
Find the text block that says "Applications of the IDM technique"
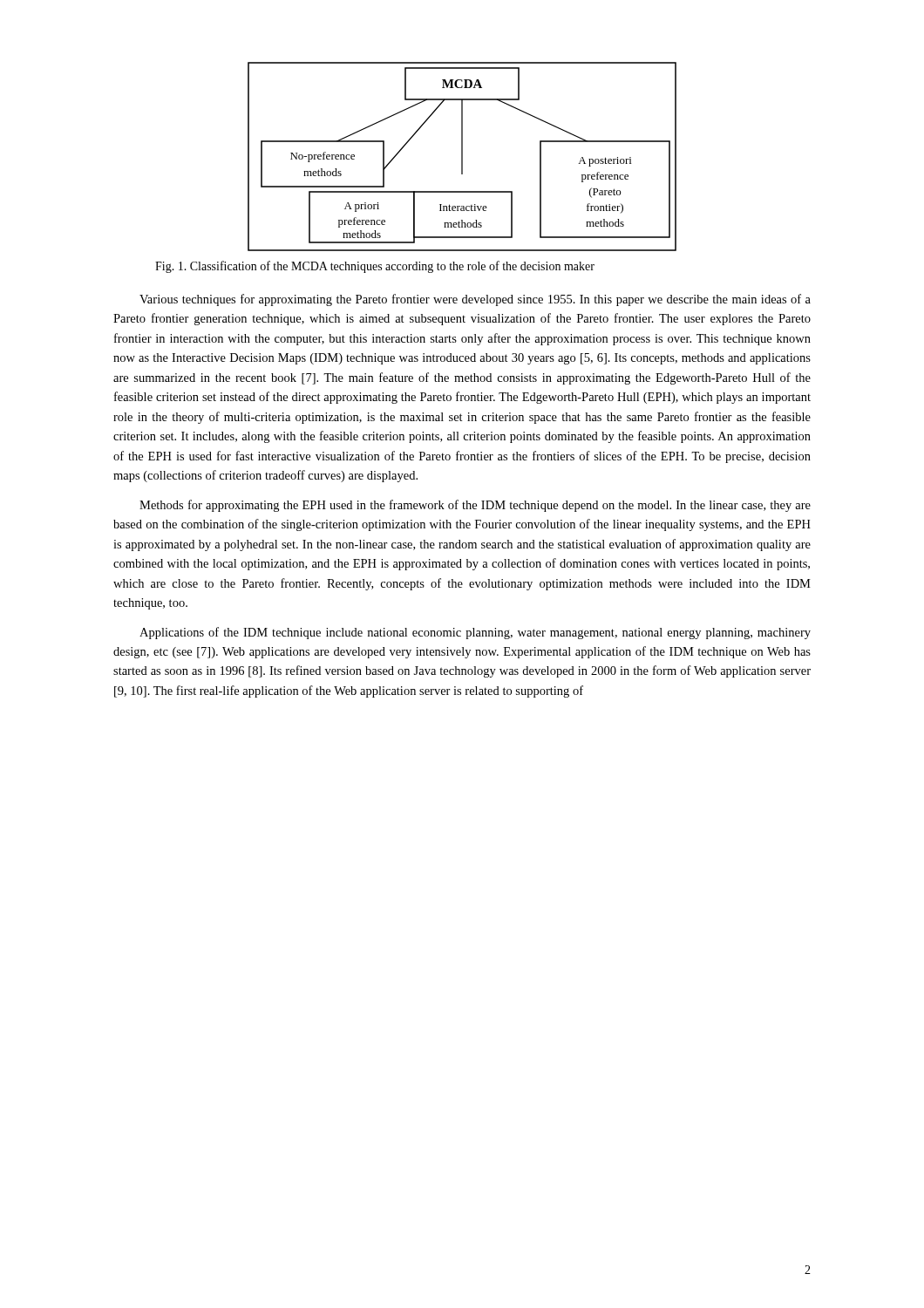[462, 661]
